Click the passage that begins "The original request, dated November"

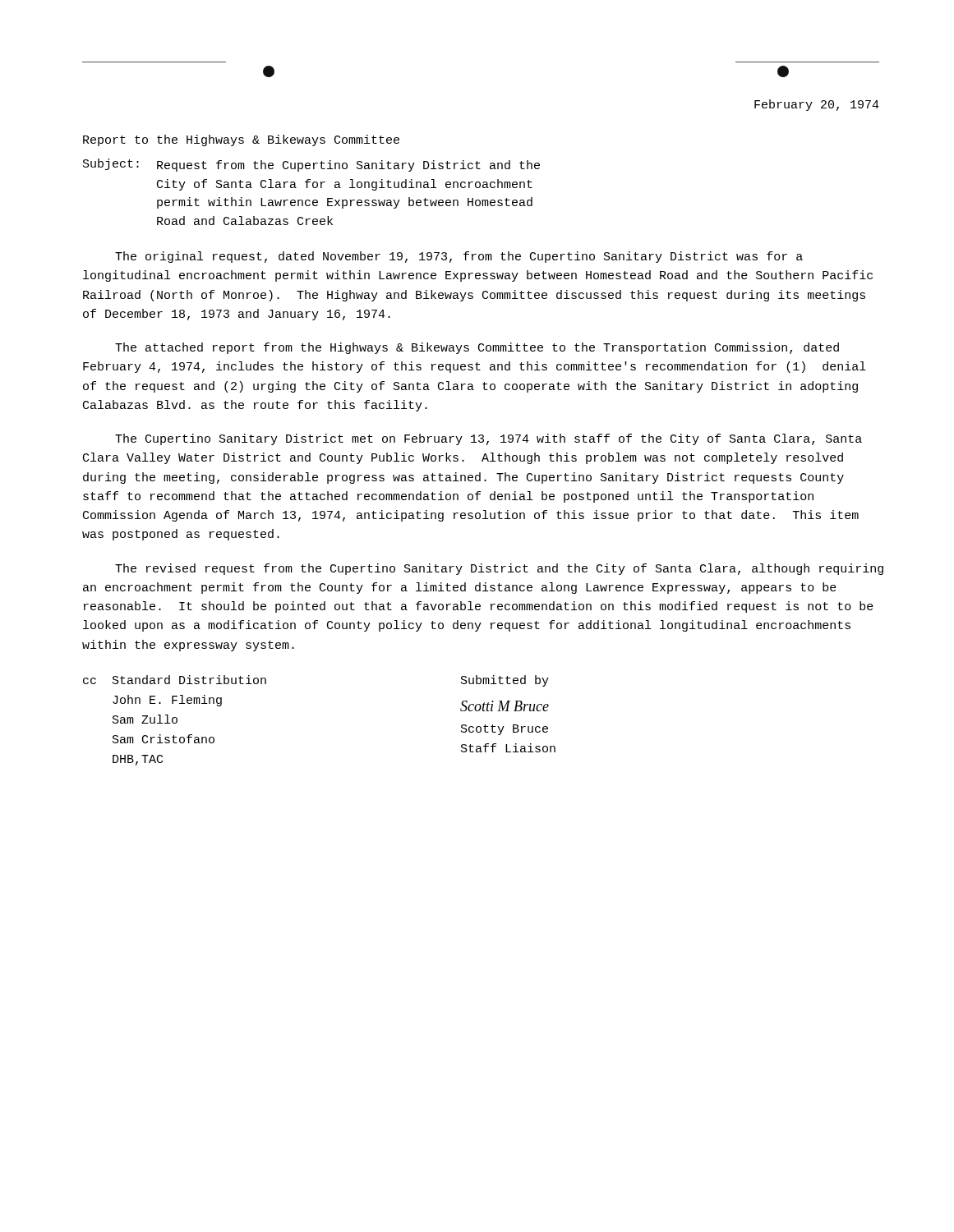pyautogui.click(x=478, y=286)
